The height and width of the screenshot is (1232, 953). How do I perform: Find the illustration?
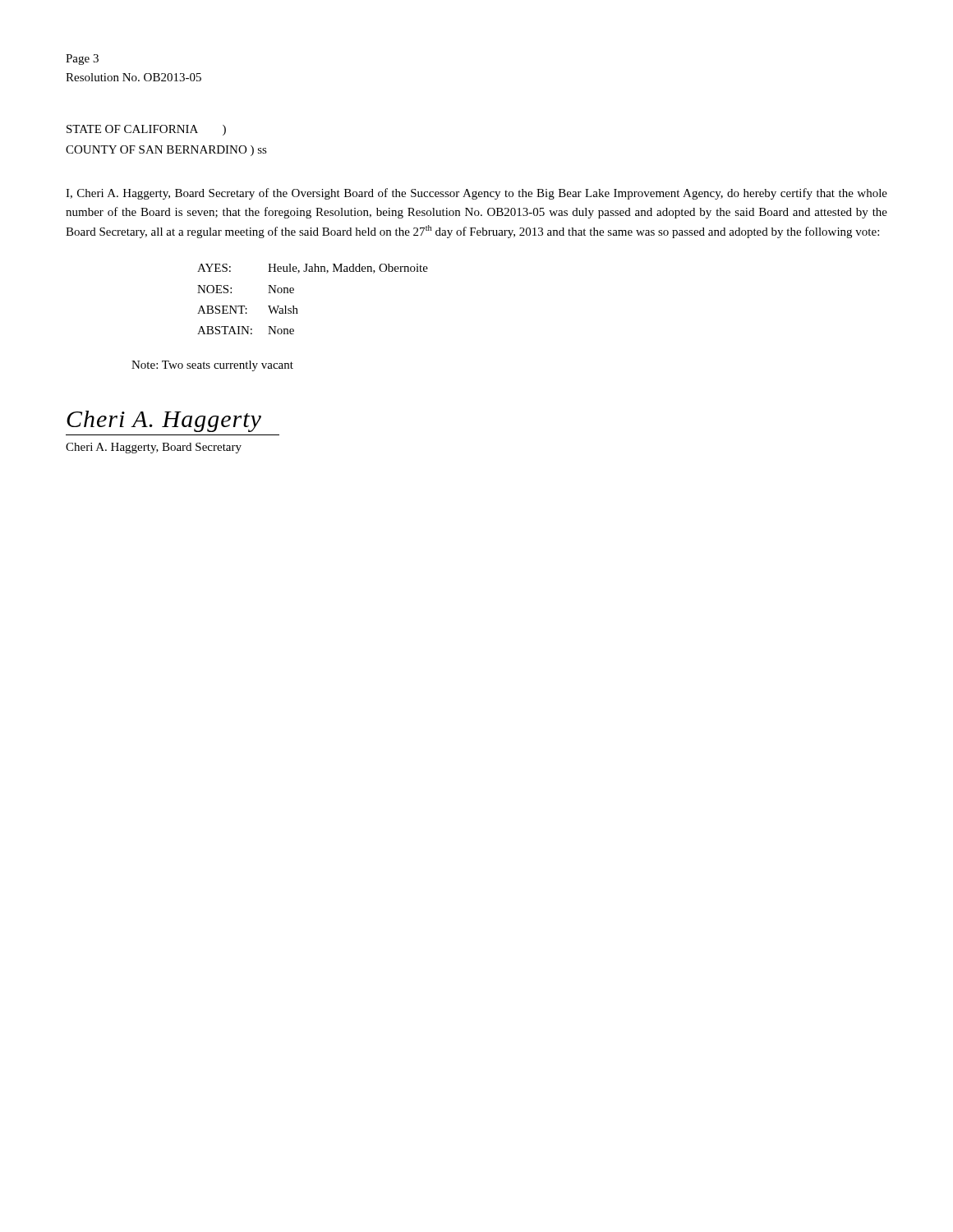pyautogui.click(x=476, y=420)
